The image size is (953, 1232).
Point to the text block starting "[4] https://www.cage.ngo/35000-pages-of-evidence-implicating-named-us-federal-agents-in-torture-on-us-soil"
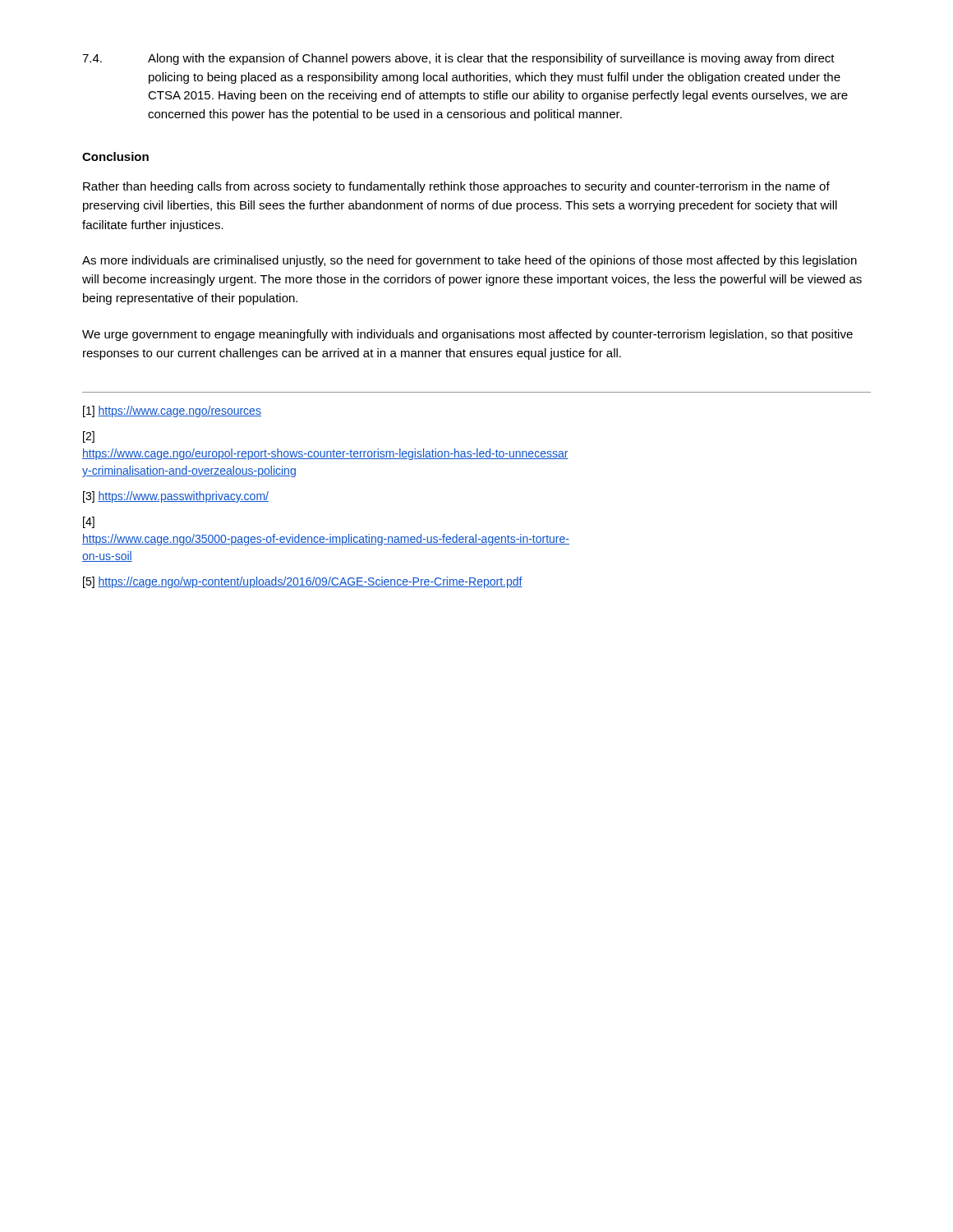pyautogui.click(x=326, y=539)
